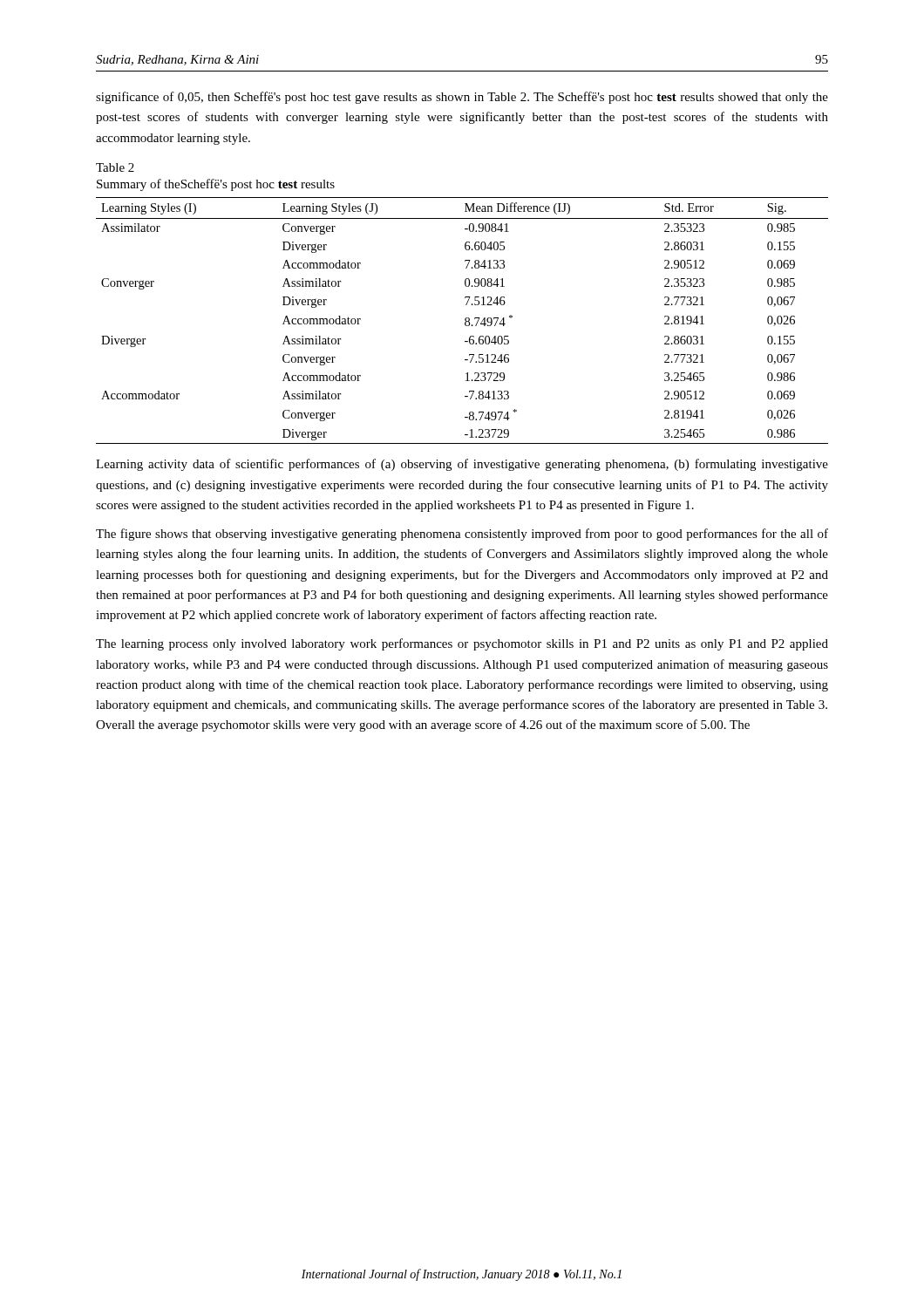The width and height of the screenshot is (924, 1308).
Task: Click on the table containing "Learning Styles (I)"
Action: 462,321
